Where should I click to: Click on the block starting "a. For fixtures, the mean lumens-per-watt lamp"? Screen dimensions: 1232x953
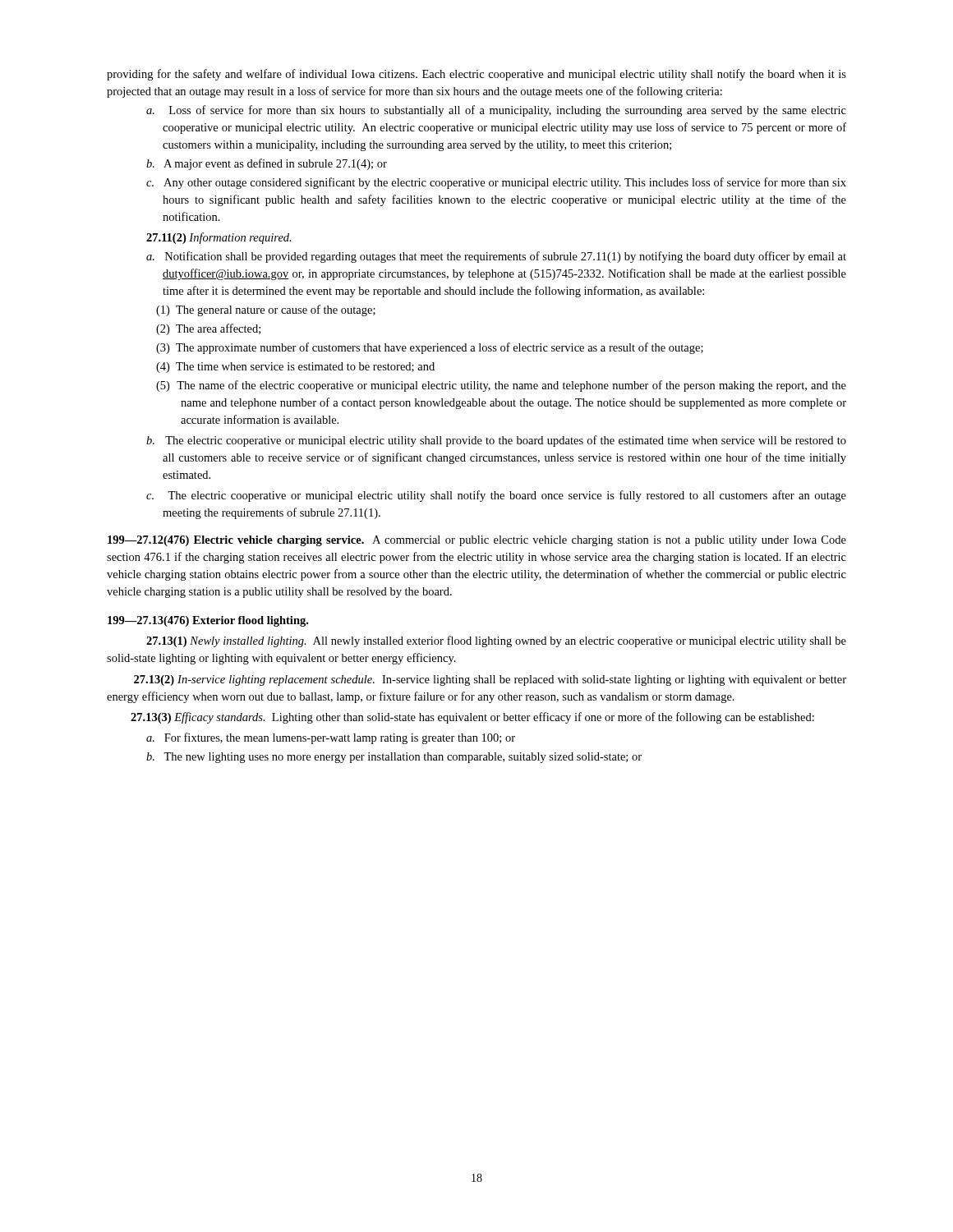(x=496, y=738)
